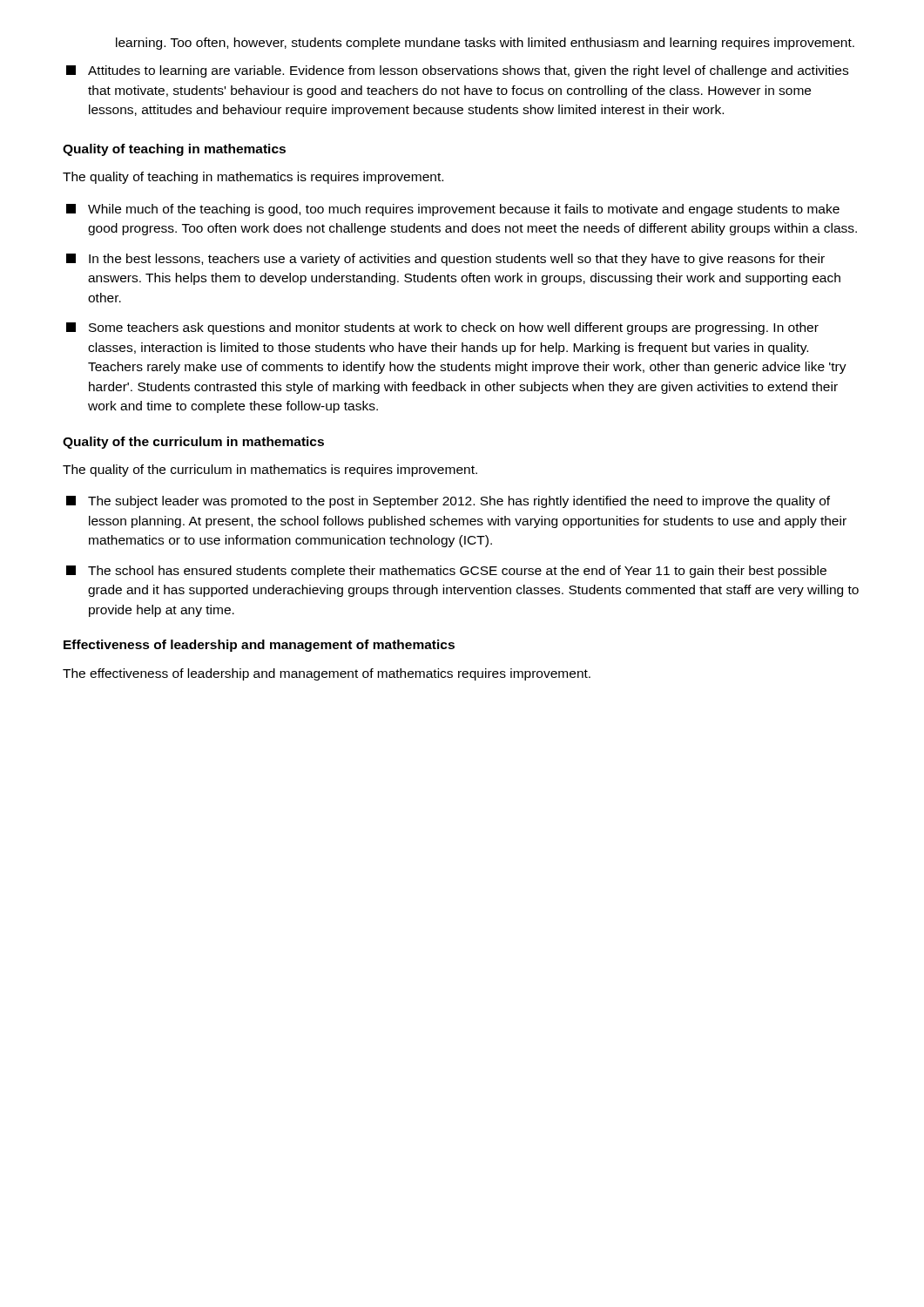This screenshot has height=1307, width=924.
Task: Click the passage that begins "The effectiveness of leadership and management of"
Action: [327, 673]
